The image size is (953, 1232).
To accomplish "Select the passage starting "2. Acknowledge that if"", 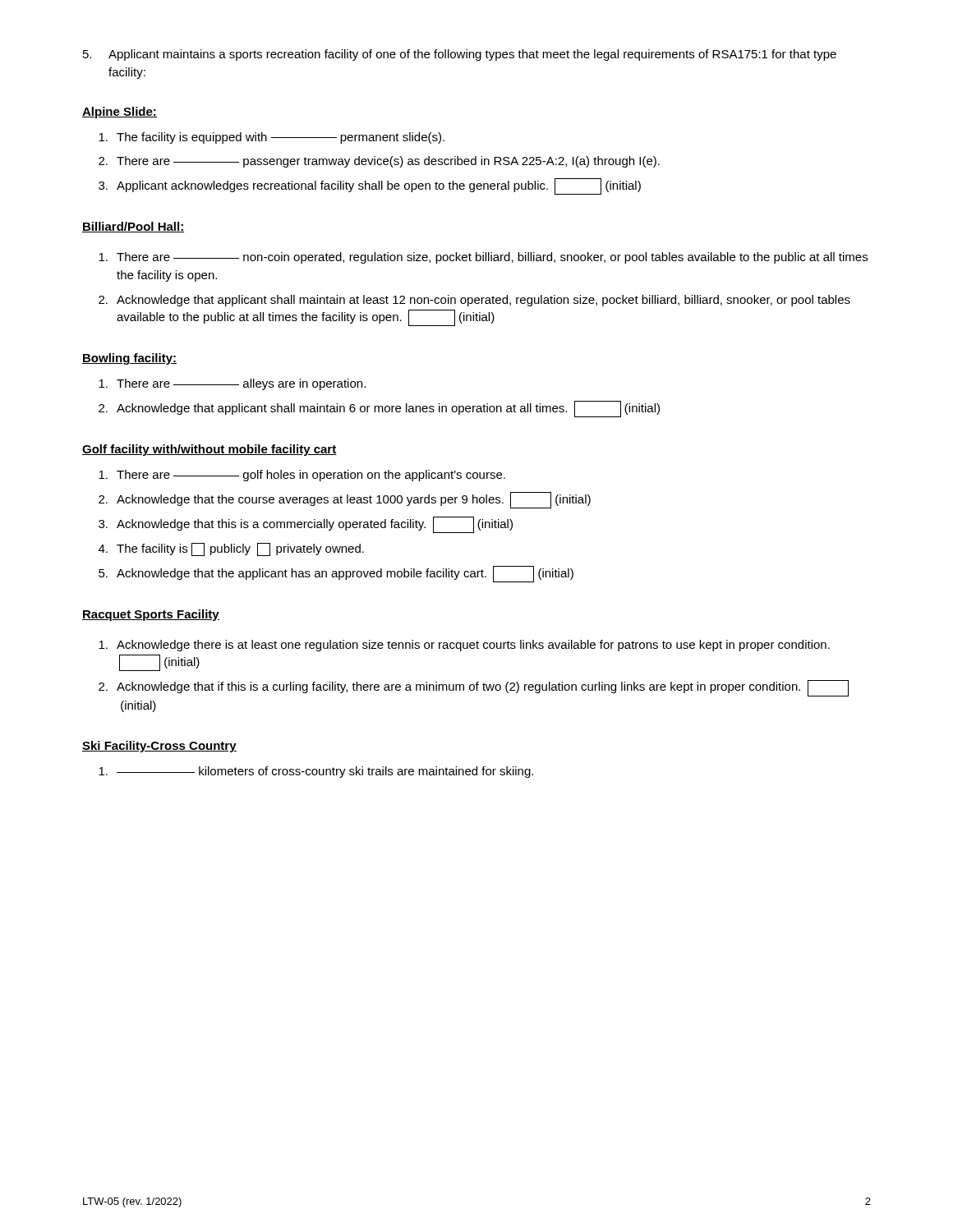I will tap(476, 696).
